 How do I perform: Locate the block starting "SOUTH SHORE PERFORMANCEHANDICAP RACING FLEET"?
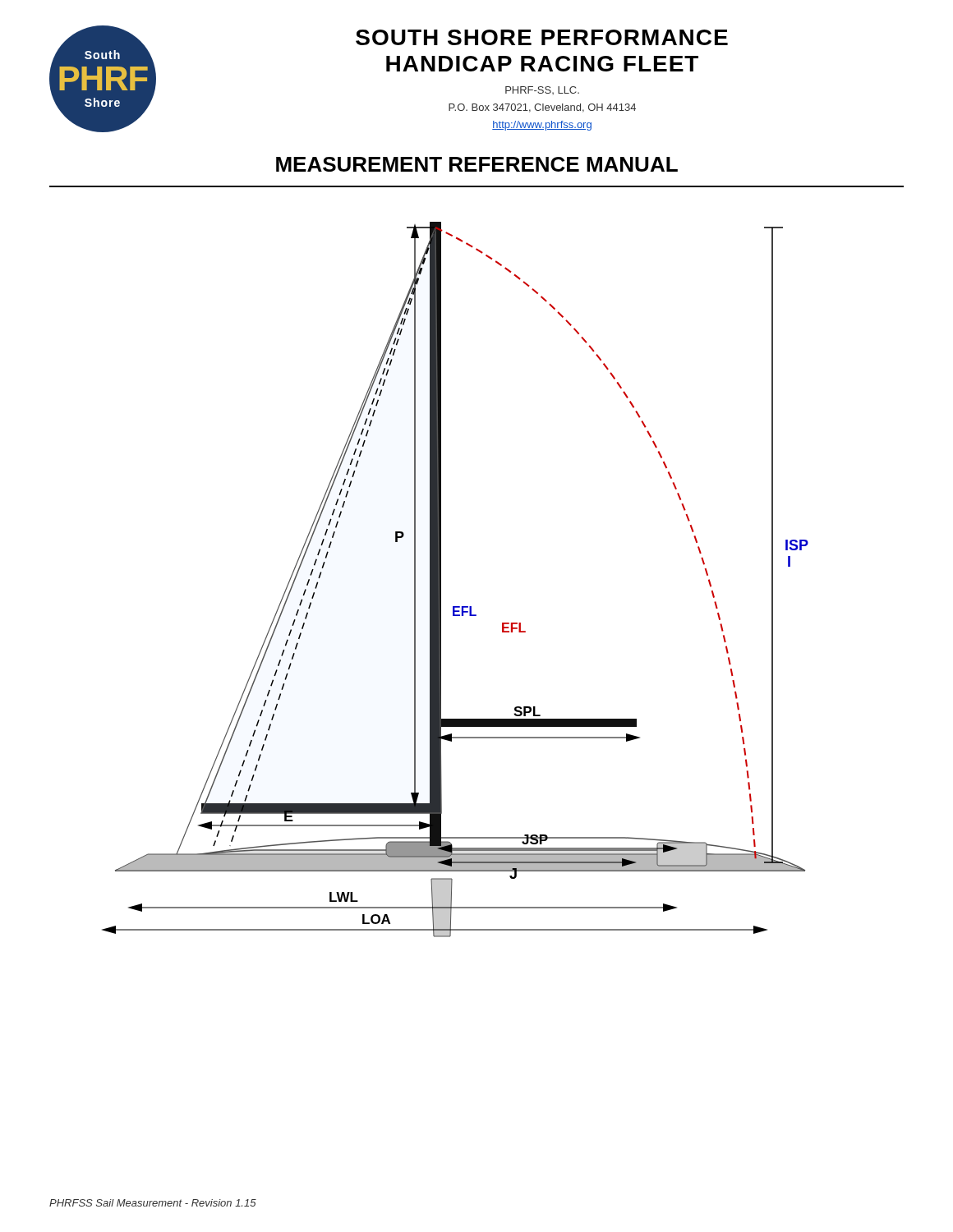coord(542,51)
